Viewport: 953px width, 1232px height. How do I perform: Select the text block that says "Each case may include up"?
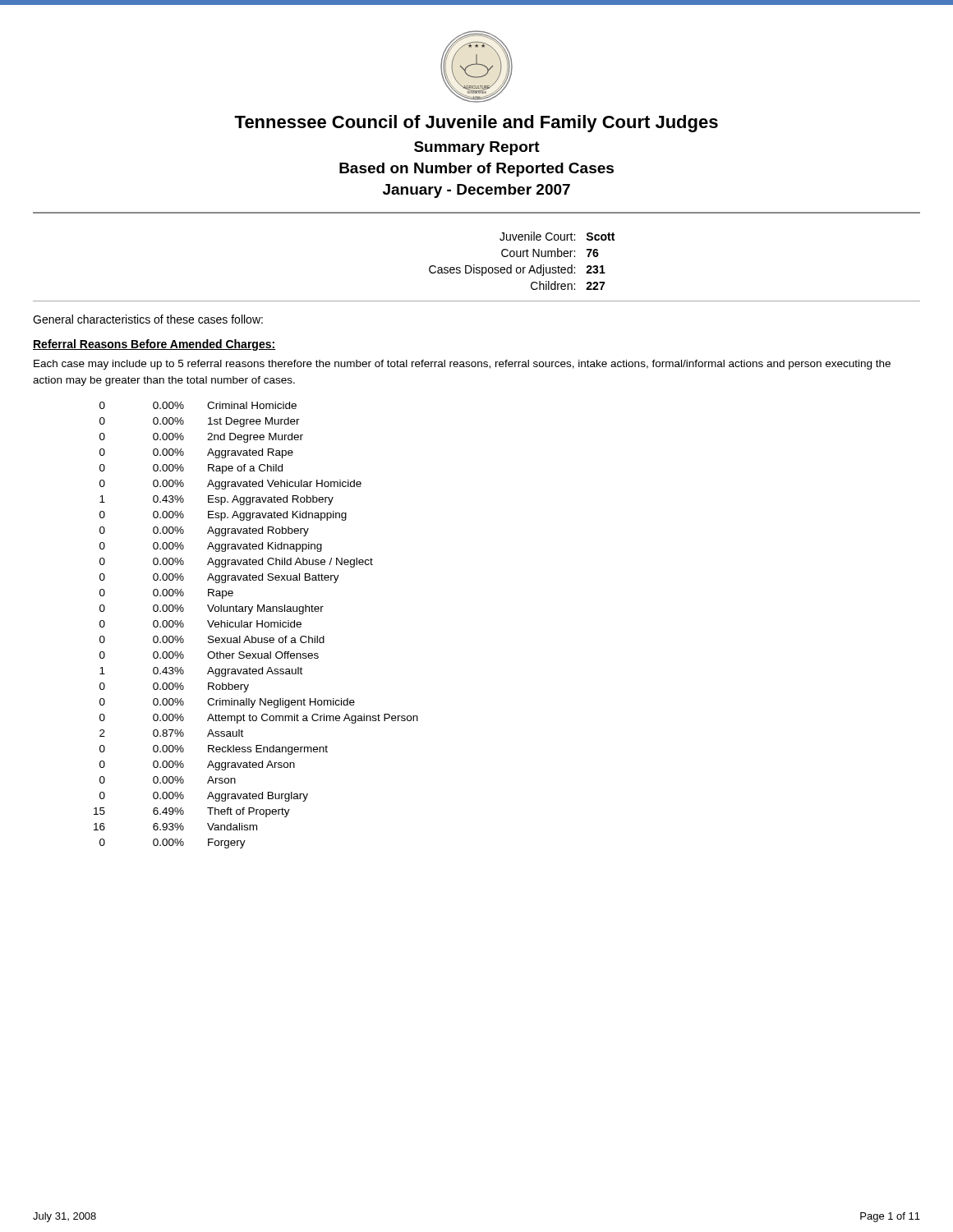(x=462, y=372)
